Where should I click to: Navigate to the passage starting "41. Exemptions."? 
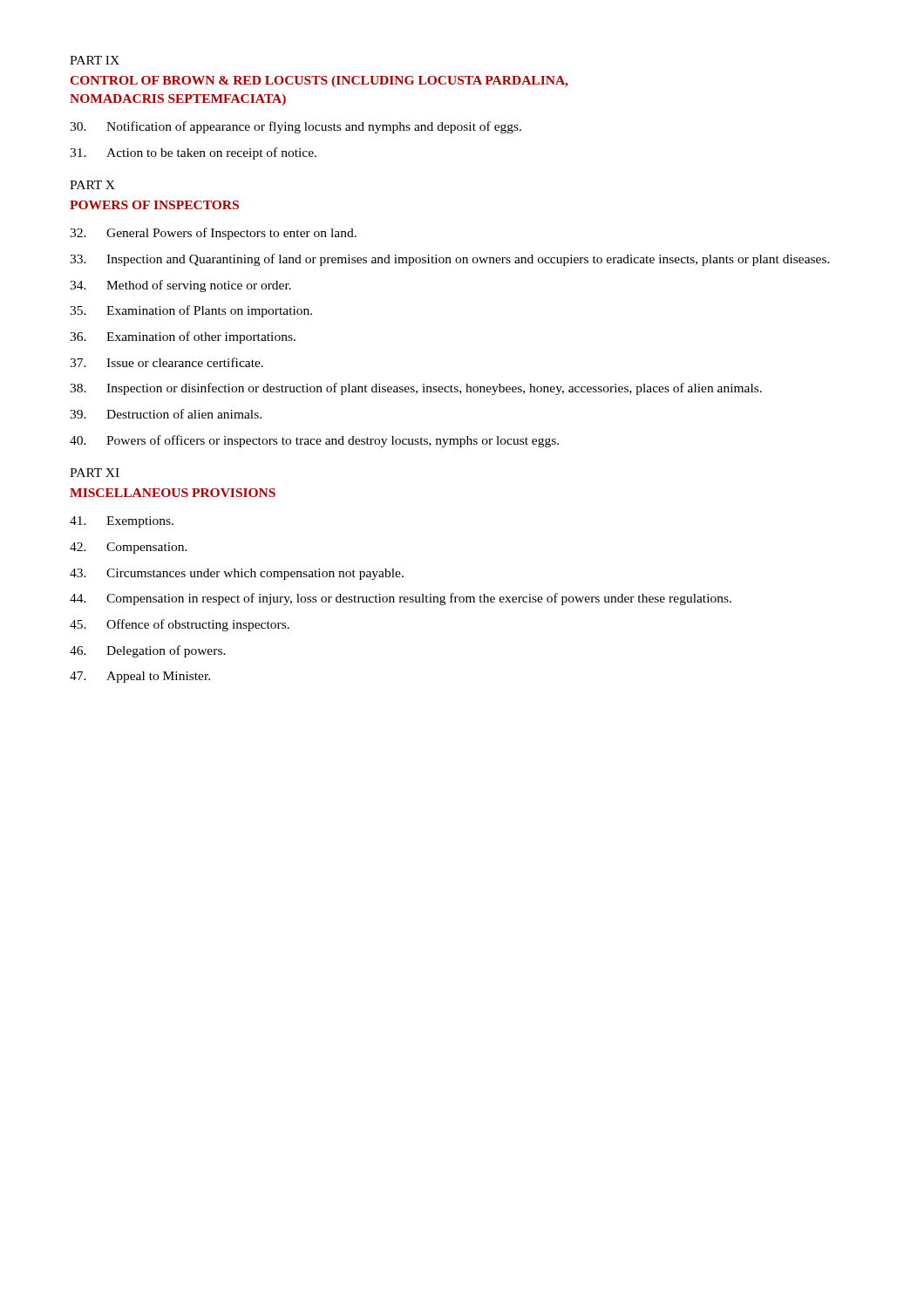coord(122,522)
